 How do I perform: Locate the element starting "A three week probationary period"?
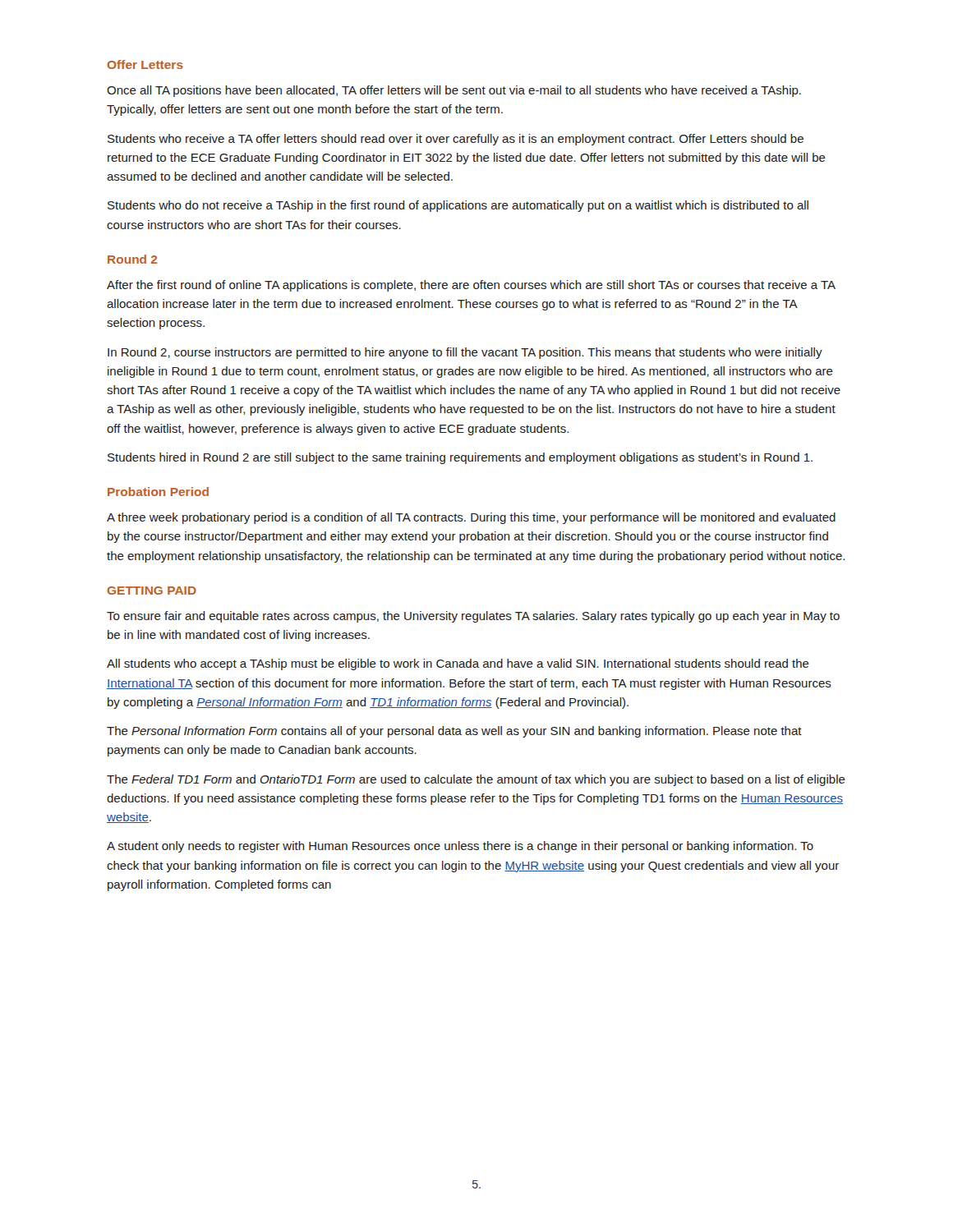476,536
